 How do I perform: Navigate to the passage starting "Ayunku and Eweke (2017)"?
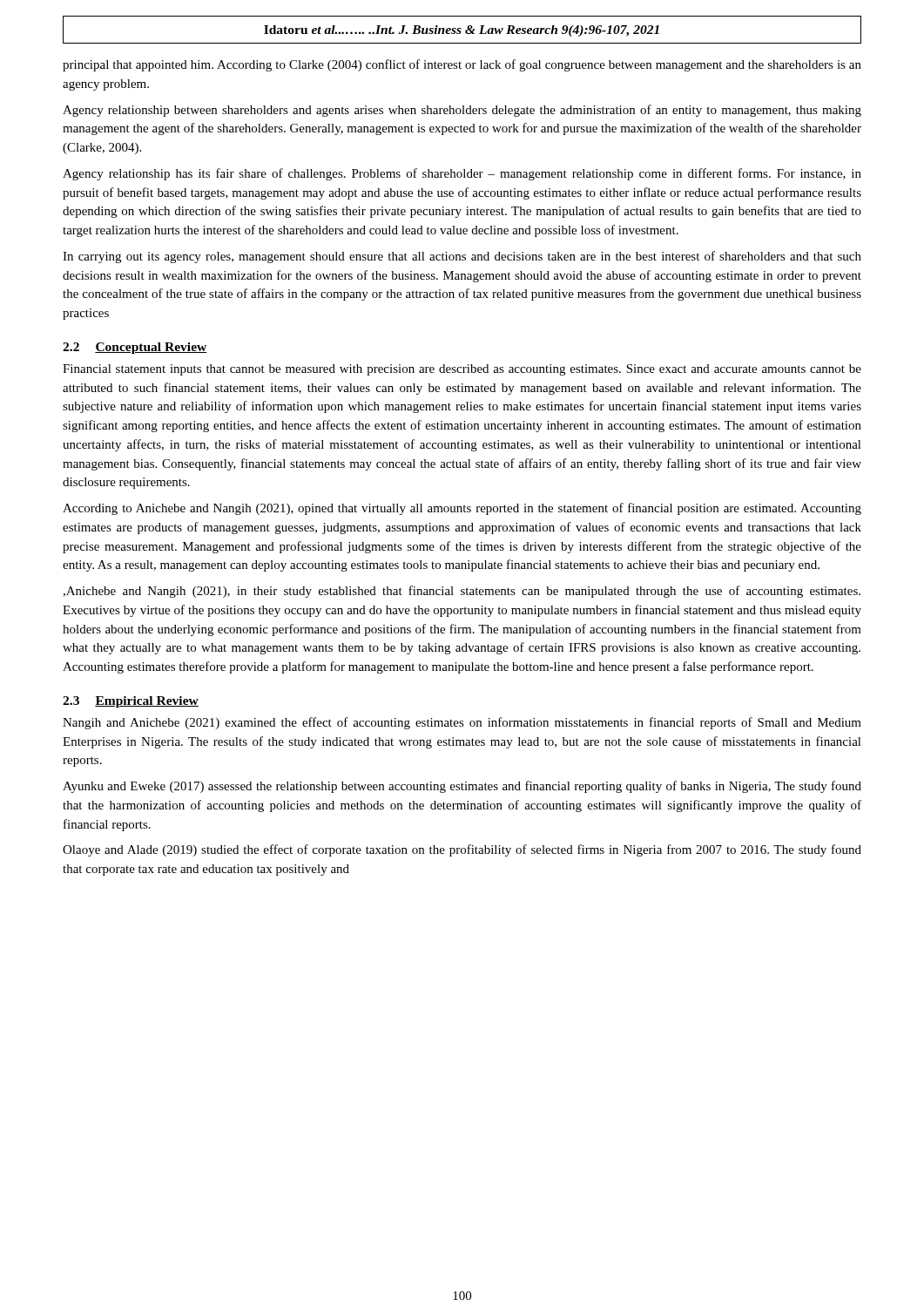tap(462, 806)
